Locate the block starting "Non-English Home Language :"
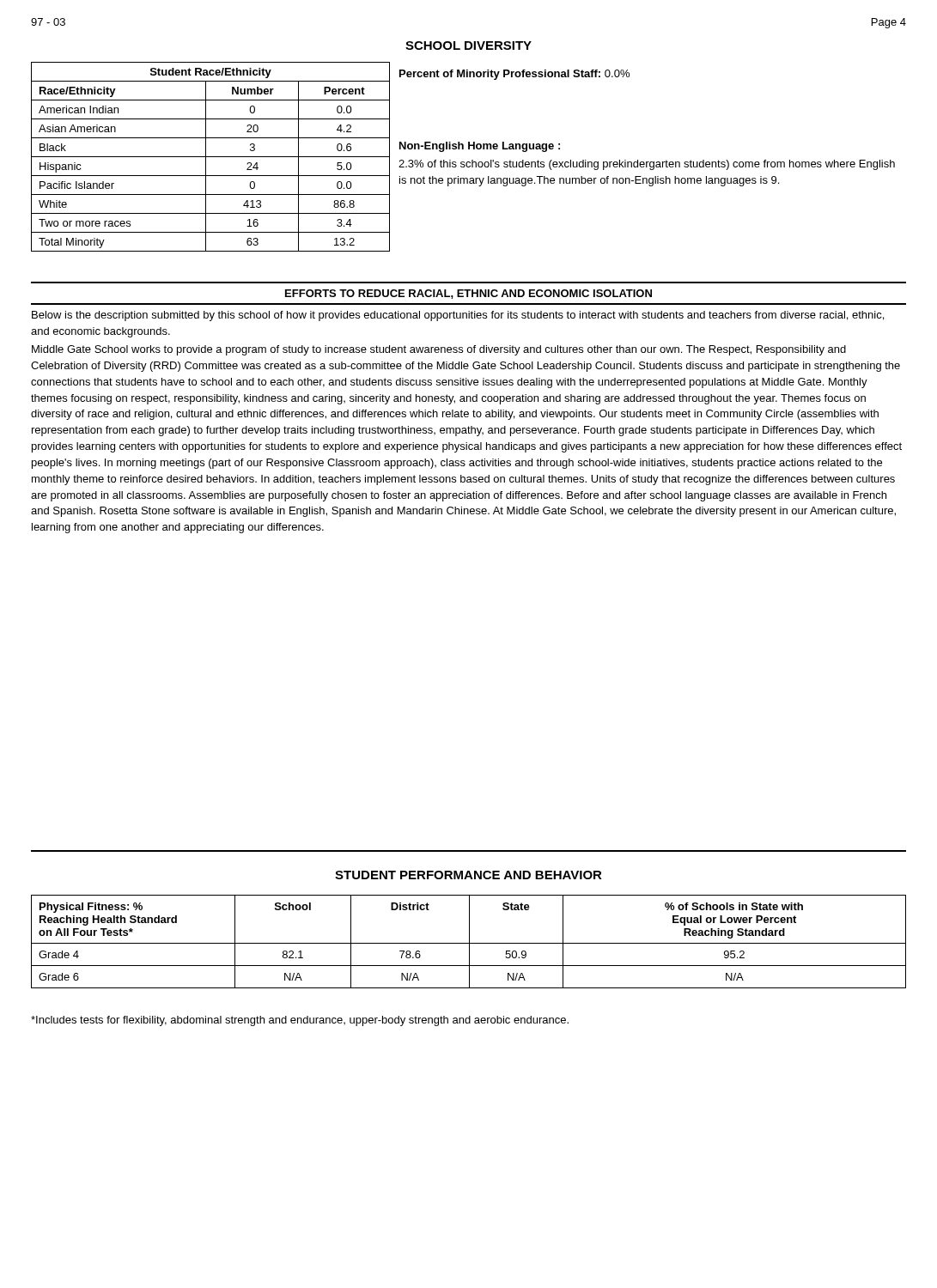The width and height of the screenshot is (937, 1288). pos(480,146)
